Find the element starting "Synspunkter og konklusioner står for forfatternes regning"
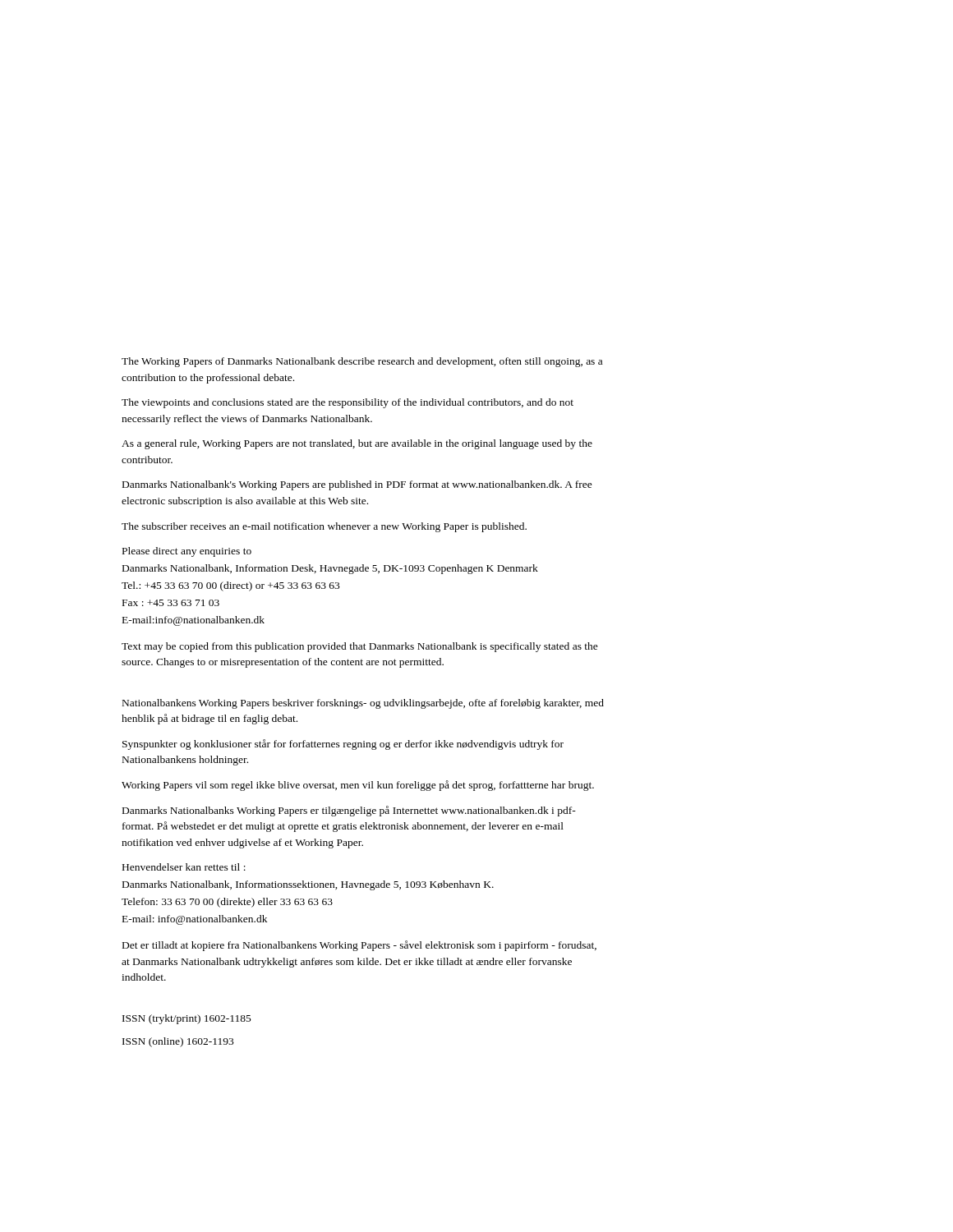This screenshot has height=1232, width=953. tap(343, 752)
